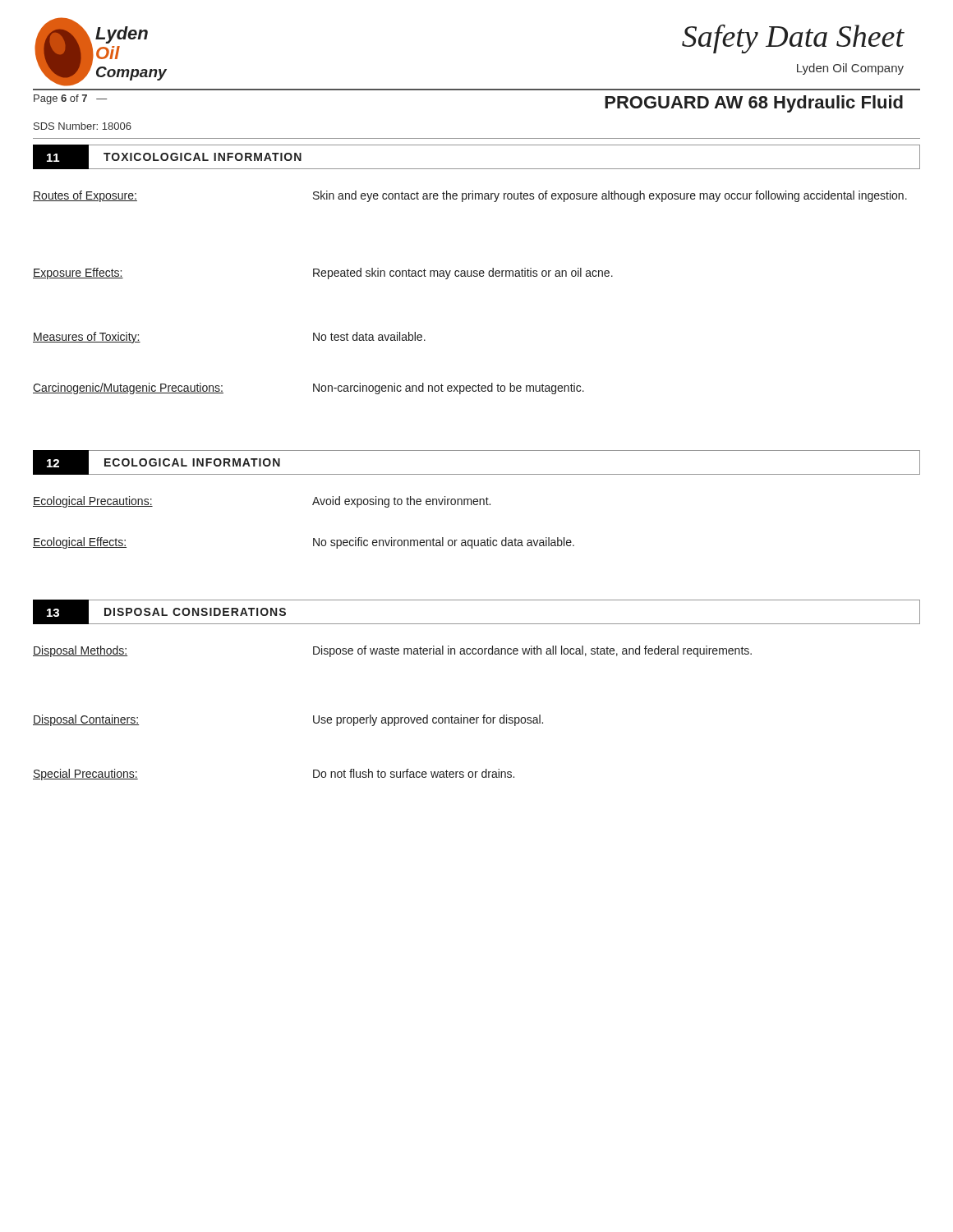Point to the text starting "Special Precautions: Do not flush to surface"

(x=476, y=774)
